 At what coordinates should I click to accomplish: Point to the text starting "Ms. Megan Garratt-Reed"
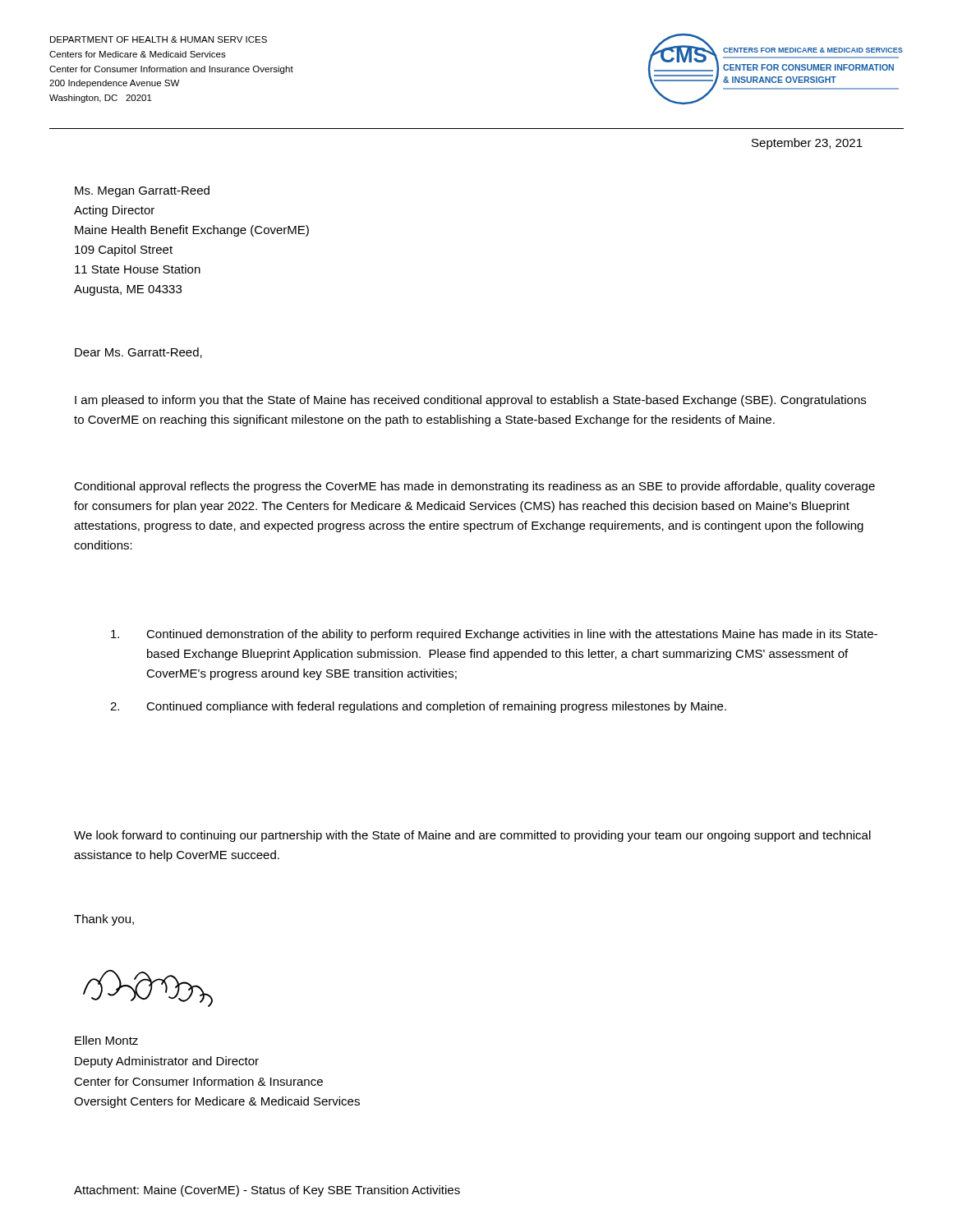192,239
